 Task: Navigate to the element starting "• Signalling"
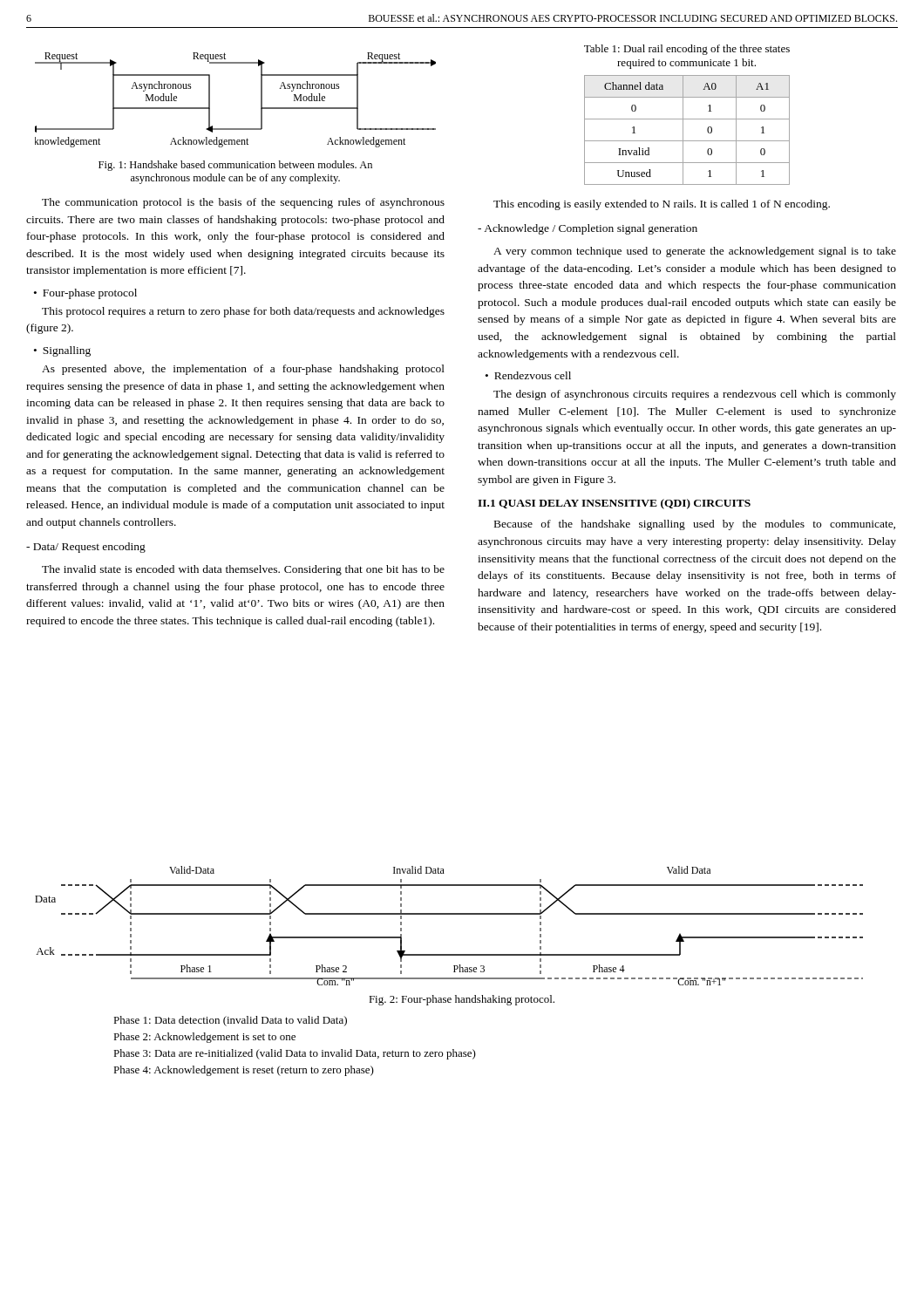pyautogui.click(x=62, y=350)
